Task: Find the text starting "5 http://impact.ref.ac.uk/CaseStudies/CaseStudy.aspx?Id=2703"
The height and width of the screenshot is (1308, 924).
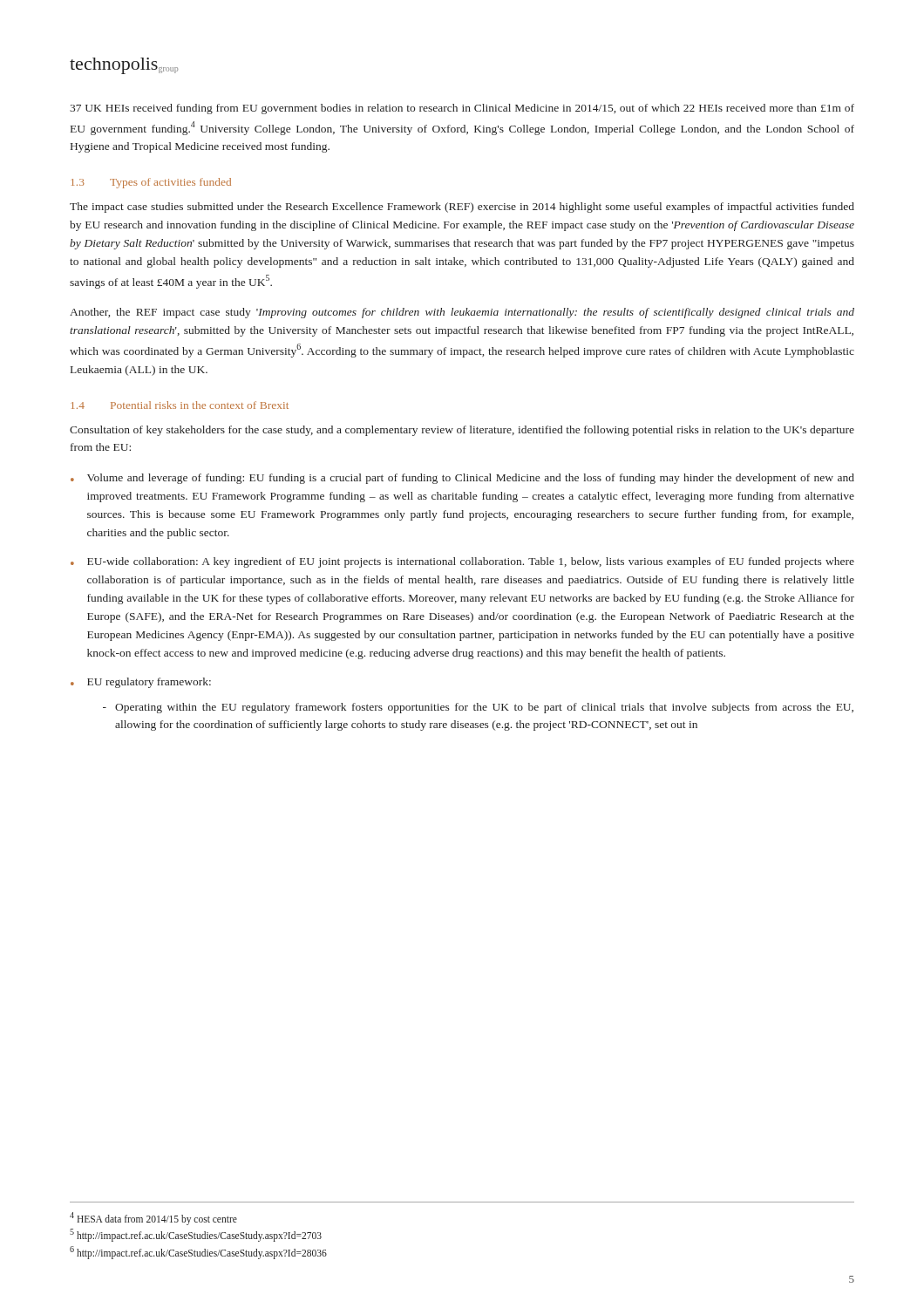Action: coord(196,1234)
